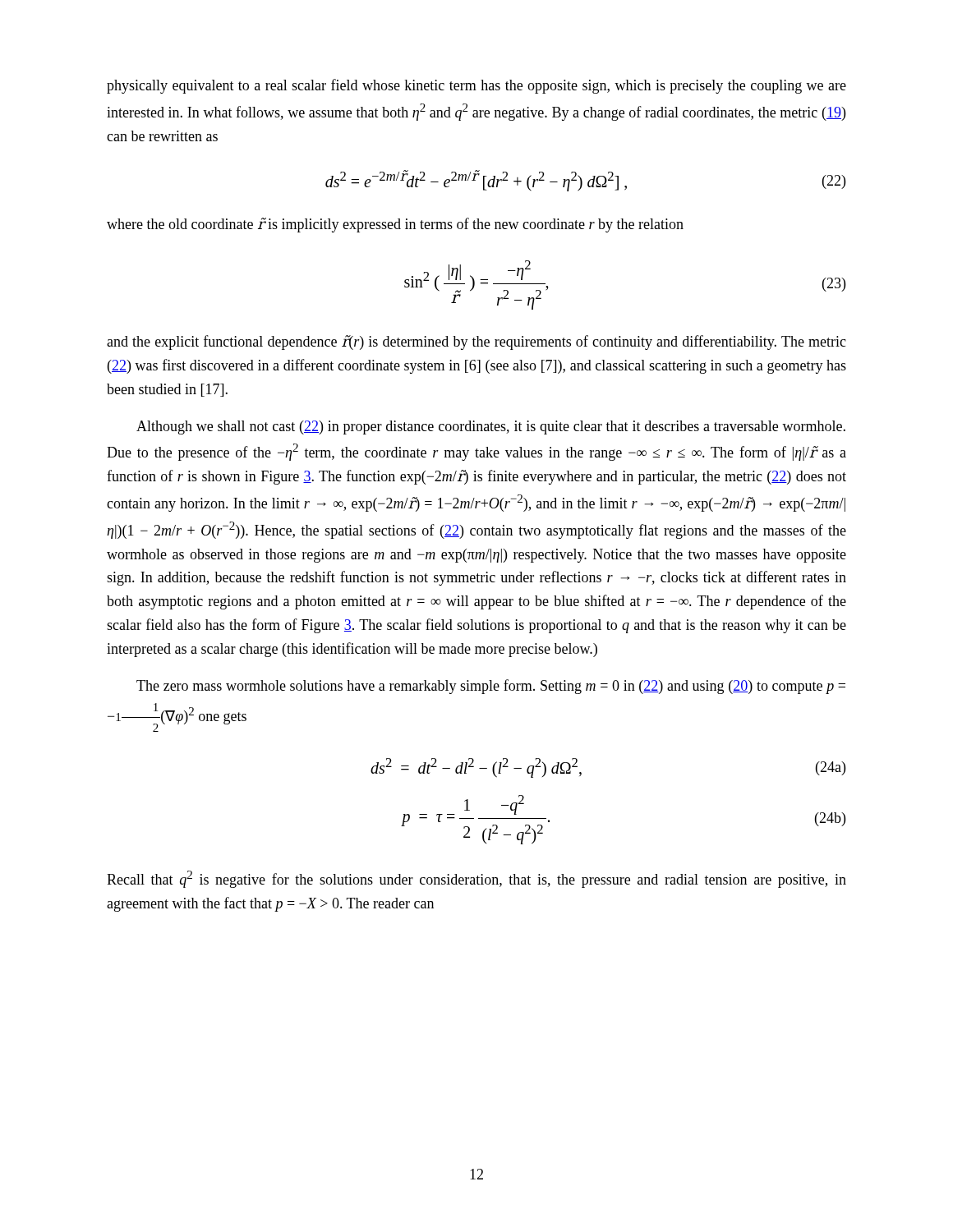The width and height of the screenshot is (953, 1232).
Task: Locate the formula that opens with "ds2 = e−2m/r̃dt2 − e2m/r̃ [dr2"
Action: (x=586, y=180)
